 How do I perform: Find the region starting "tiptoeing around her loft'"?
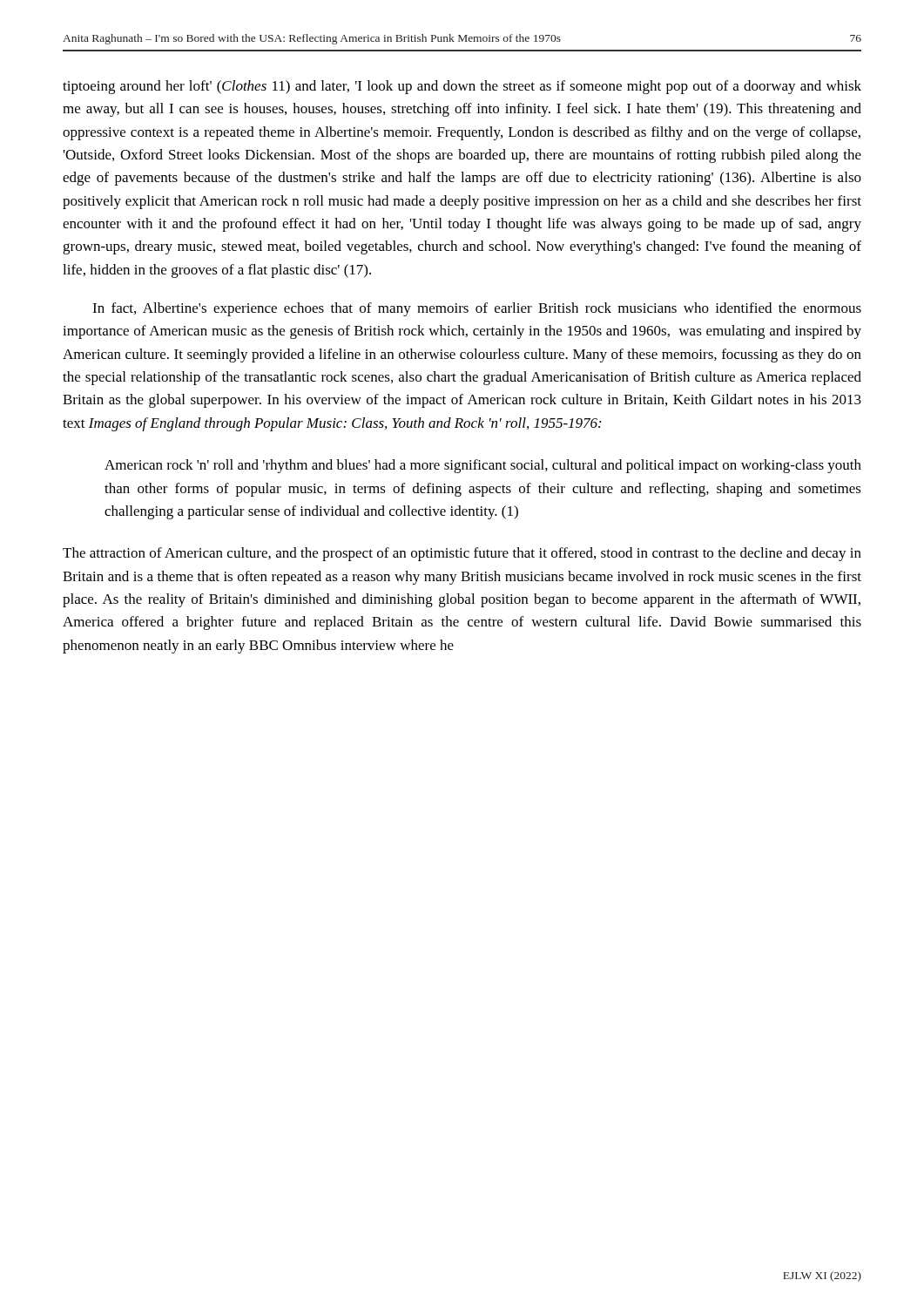(462, 178)
